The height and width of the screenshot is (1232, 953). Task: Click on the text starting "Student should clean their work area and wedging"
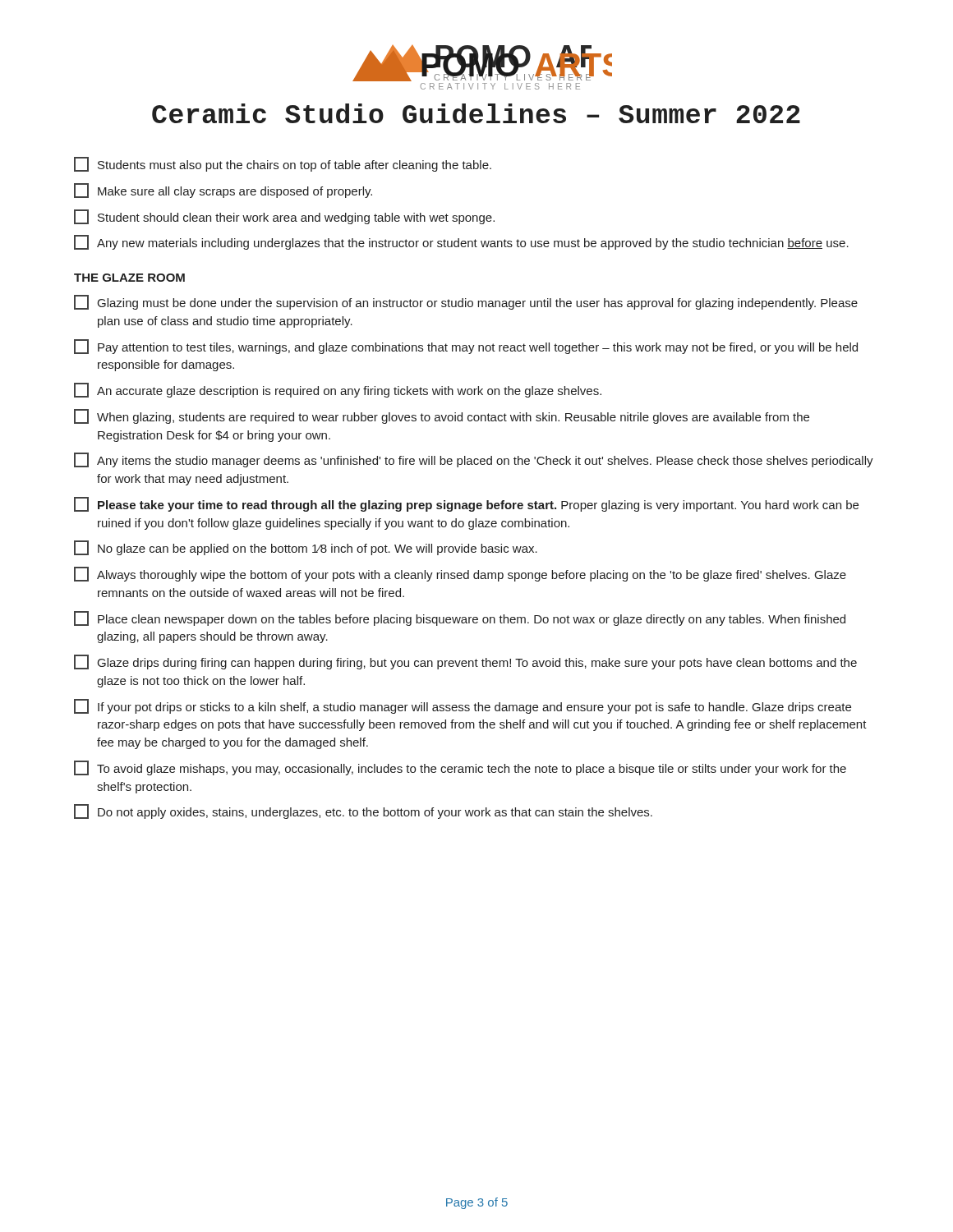pyautogui.click(x=285, y=217)
